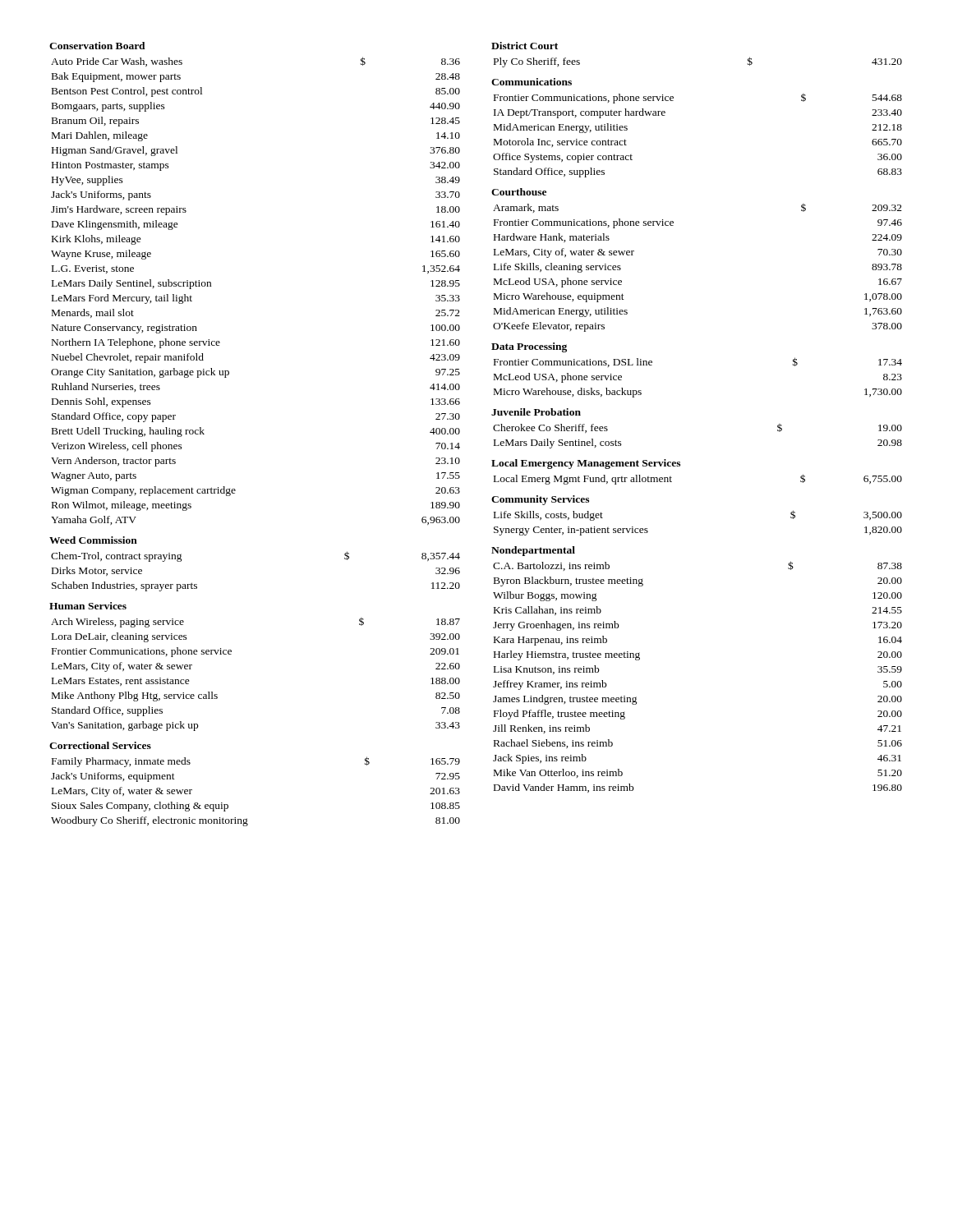Select the table that reads "Life Skills, costs,"
Screen dimensions: 1232x953
tap(698, 522)
